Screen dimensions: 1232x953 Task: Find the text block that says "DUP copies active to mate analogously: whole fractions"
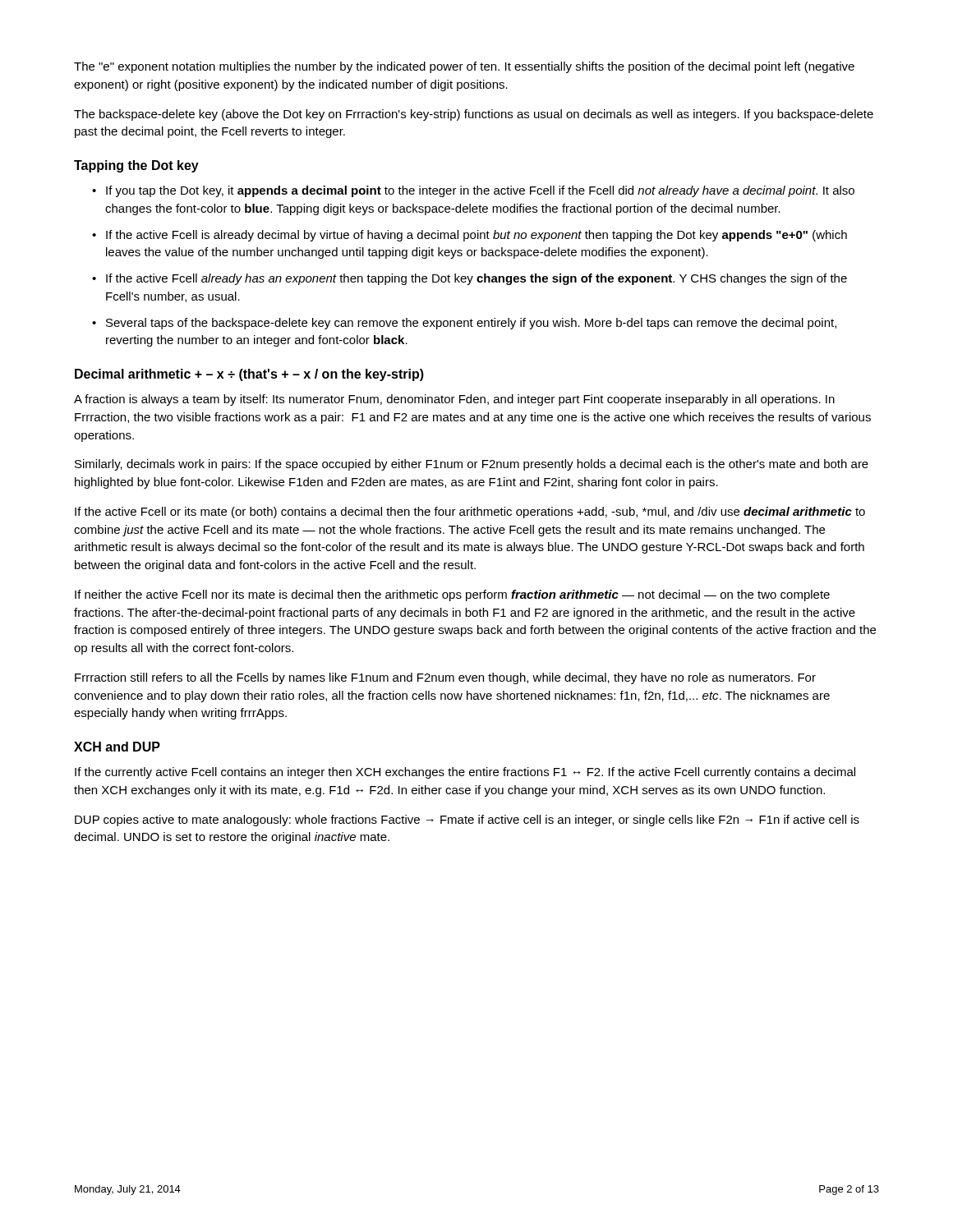pyautogui.click(x=467, y=828)
